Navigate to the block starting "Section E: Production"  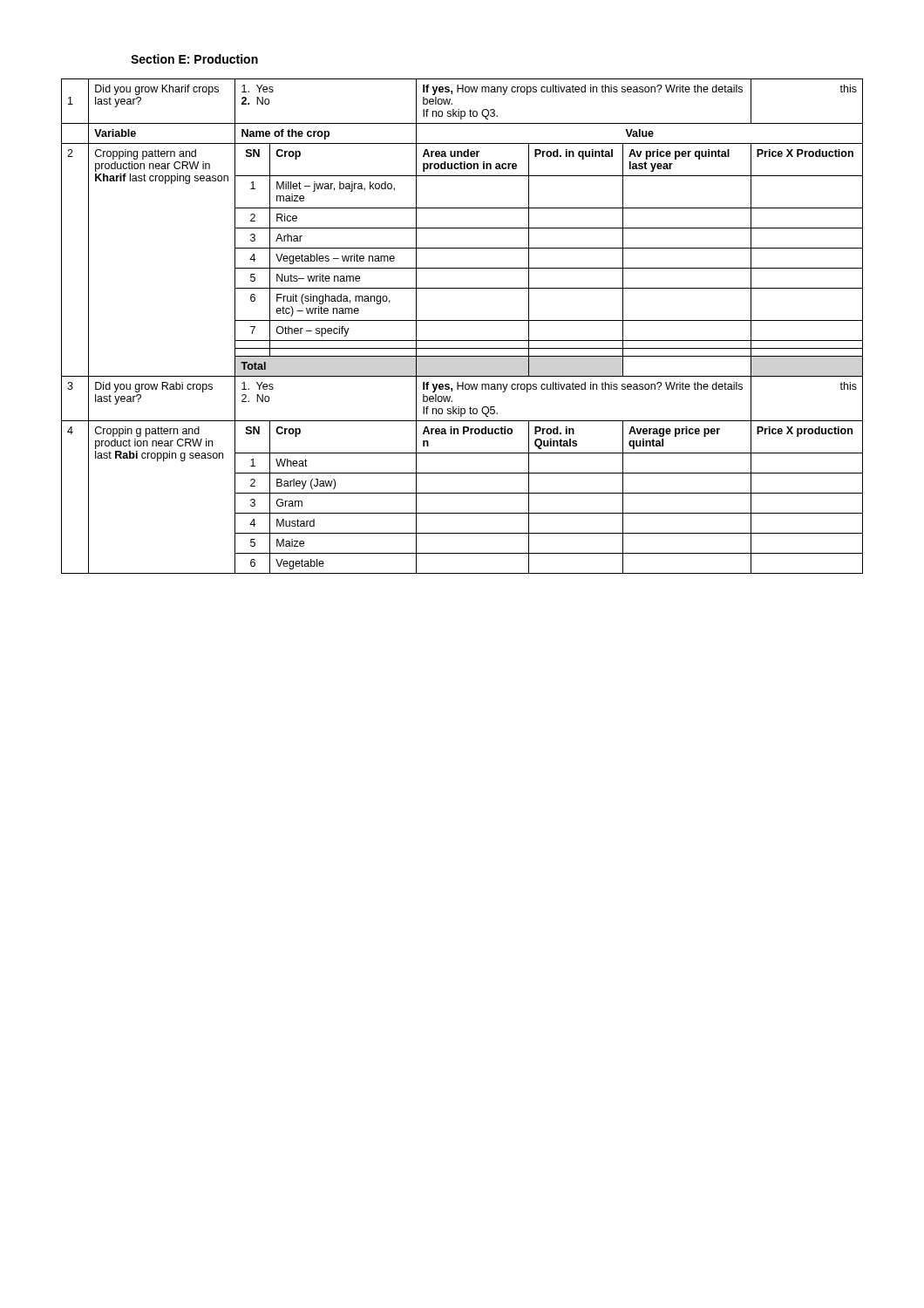point(195,59)
